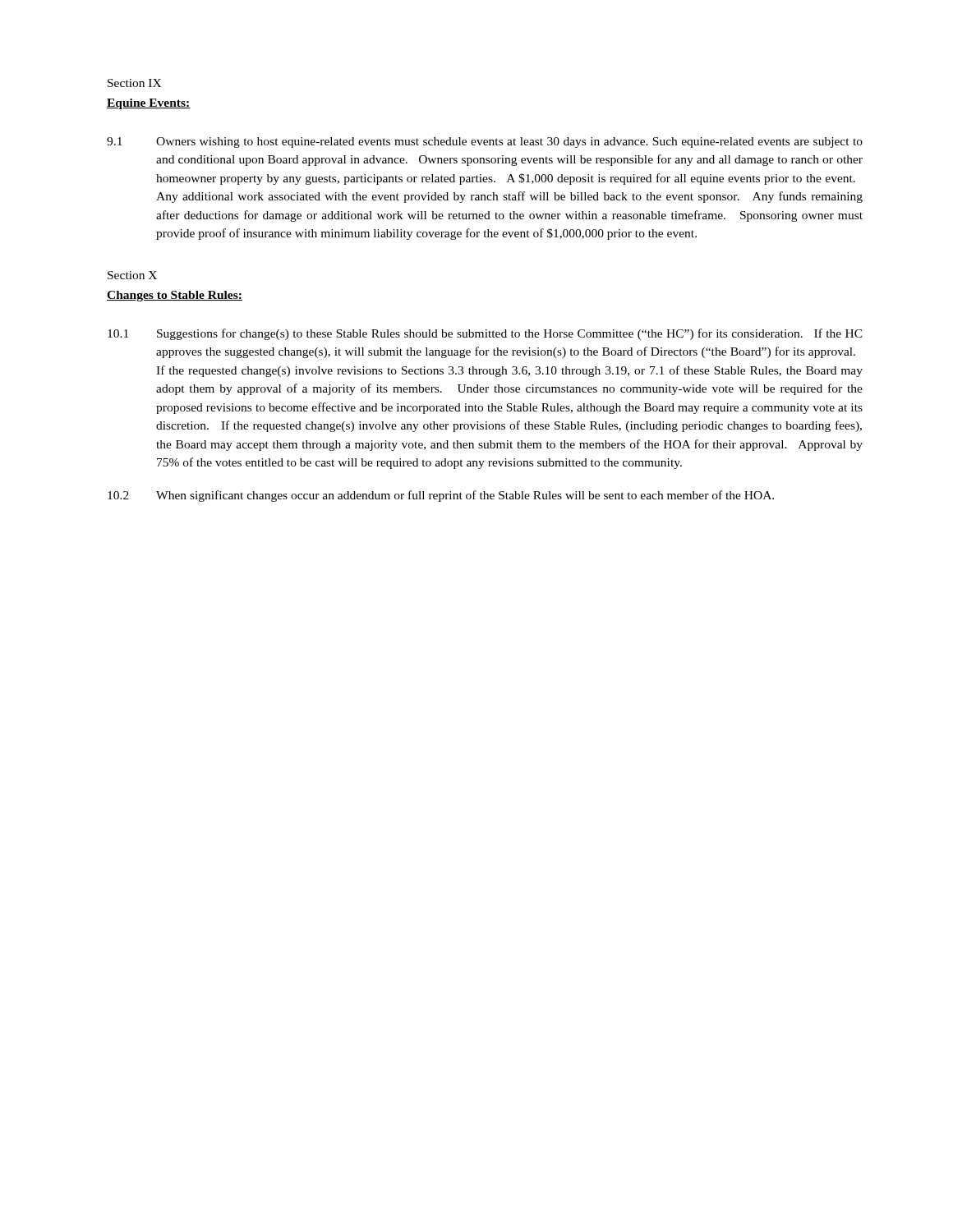Locate the region starting "Section IX Equine Events:"
Image resolution: width=953 pixels, height=1232 pixels.
coord(148,93)
